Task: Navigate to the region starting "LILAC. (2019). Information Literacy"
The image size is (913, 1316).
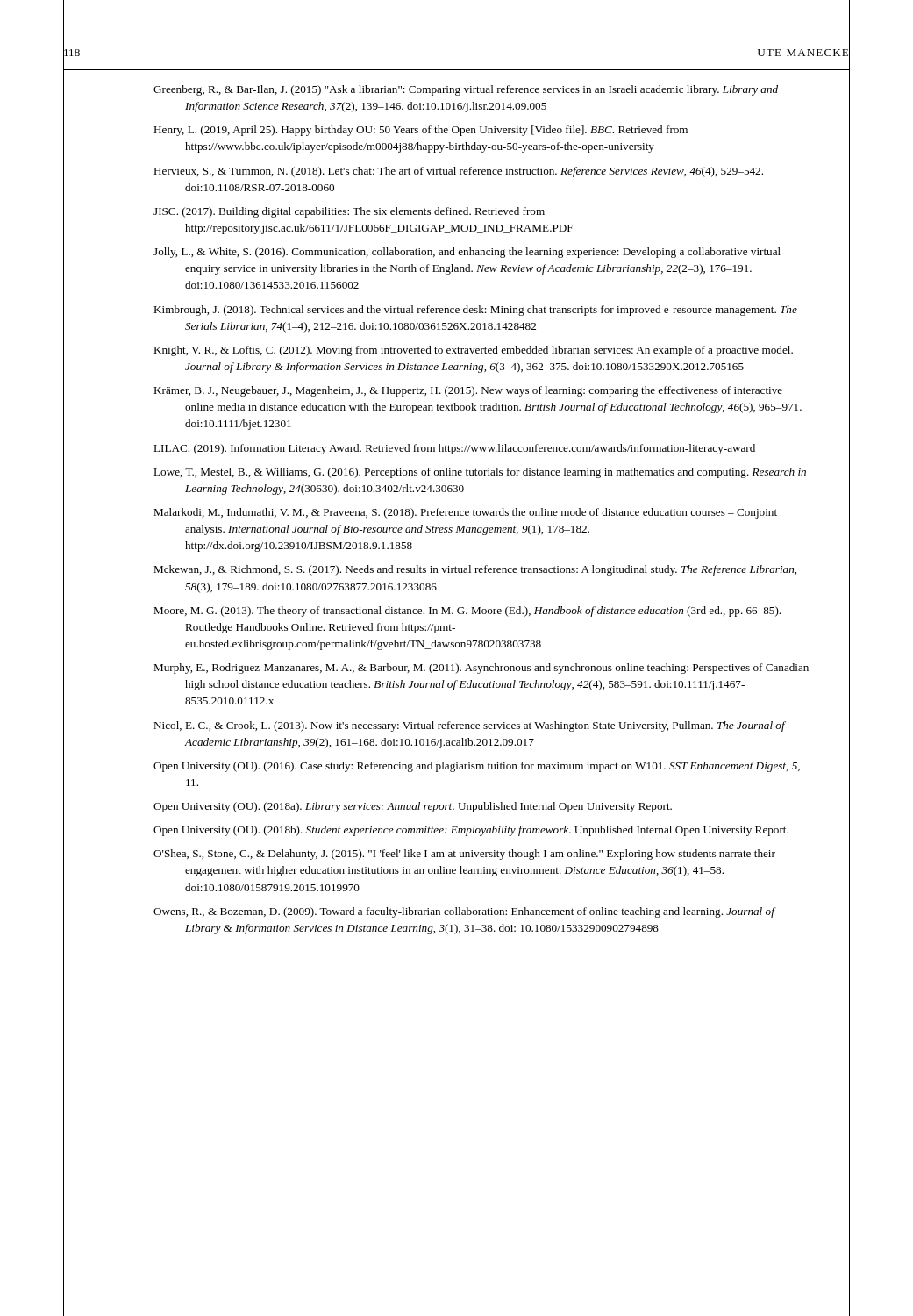Action: 454,447
